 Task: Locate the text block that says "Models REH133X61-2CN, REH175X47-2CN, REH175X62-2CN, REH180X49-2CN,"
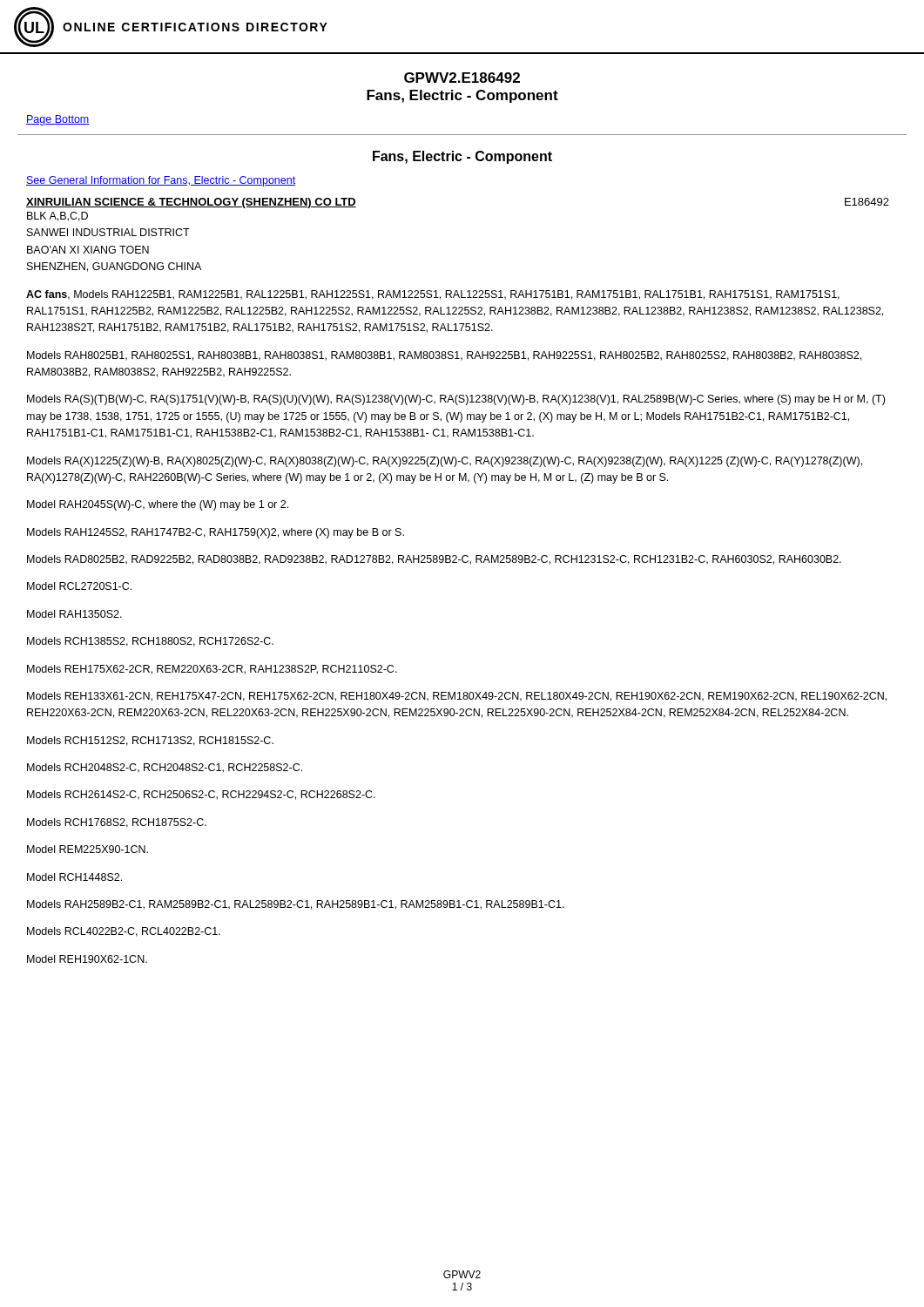tap(457, 705)
